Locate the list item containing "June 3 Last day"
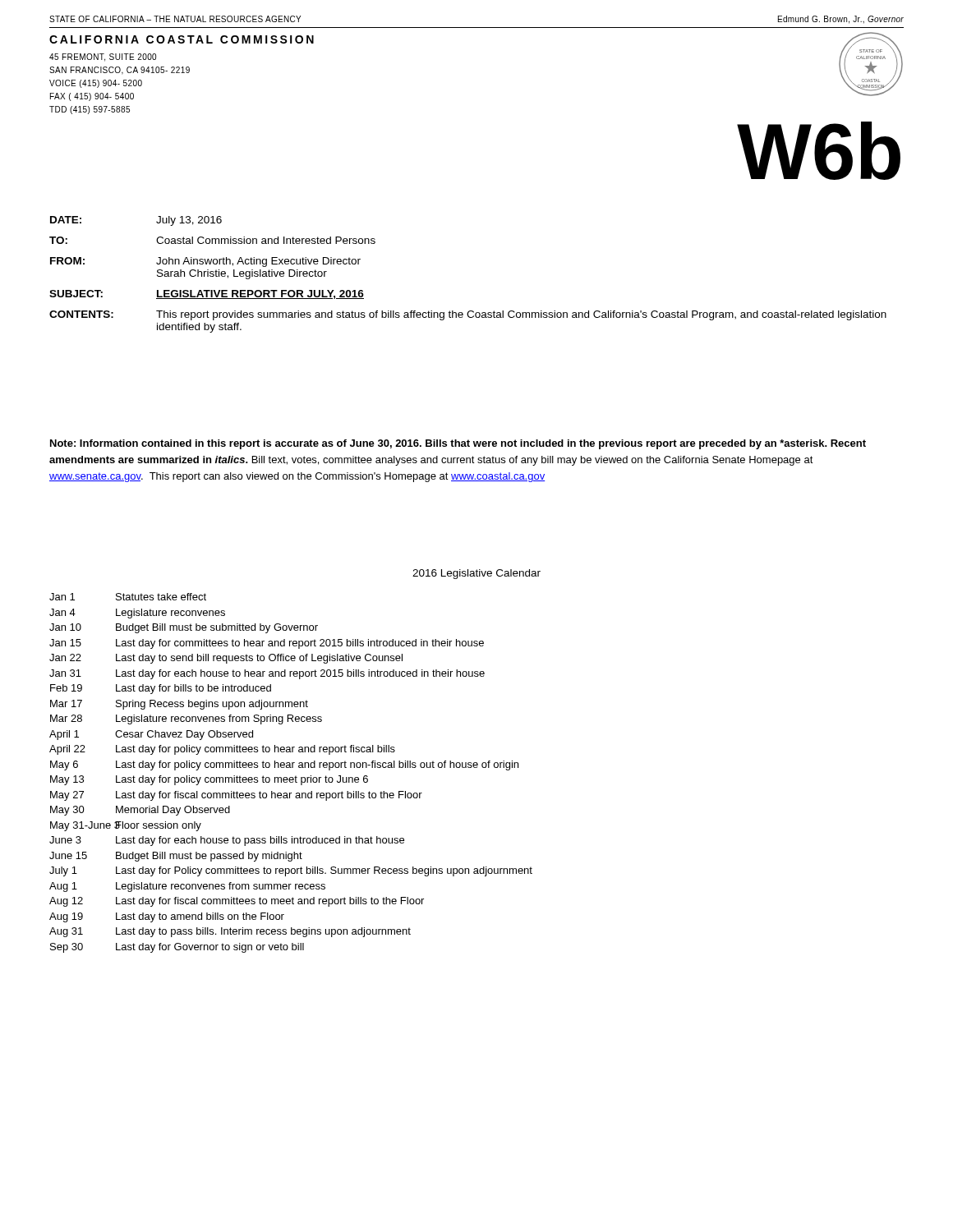Viewport: 953px width, 1232px height. click(x=227, y=841)
